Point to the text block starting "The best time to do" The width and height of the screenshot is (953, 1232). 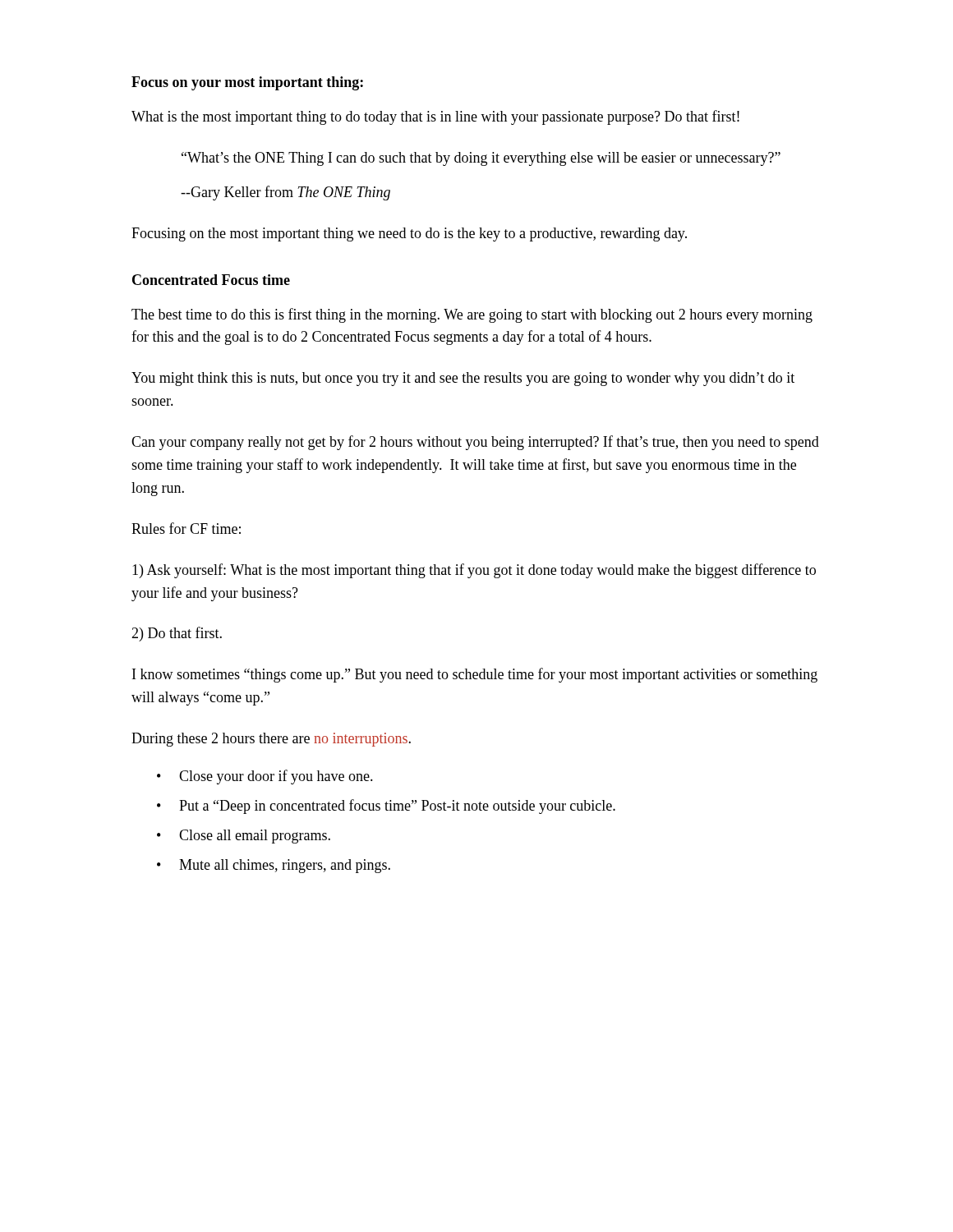[472, 326]
